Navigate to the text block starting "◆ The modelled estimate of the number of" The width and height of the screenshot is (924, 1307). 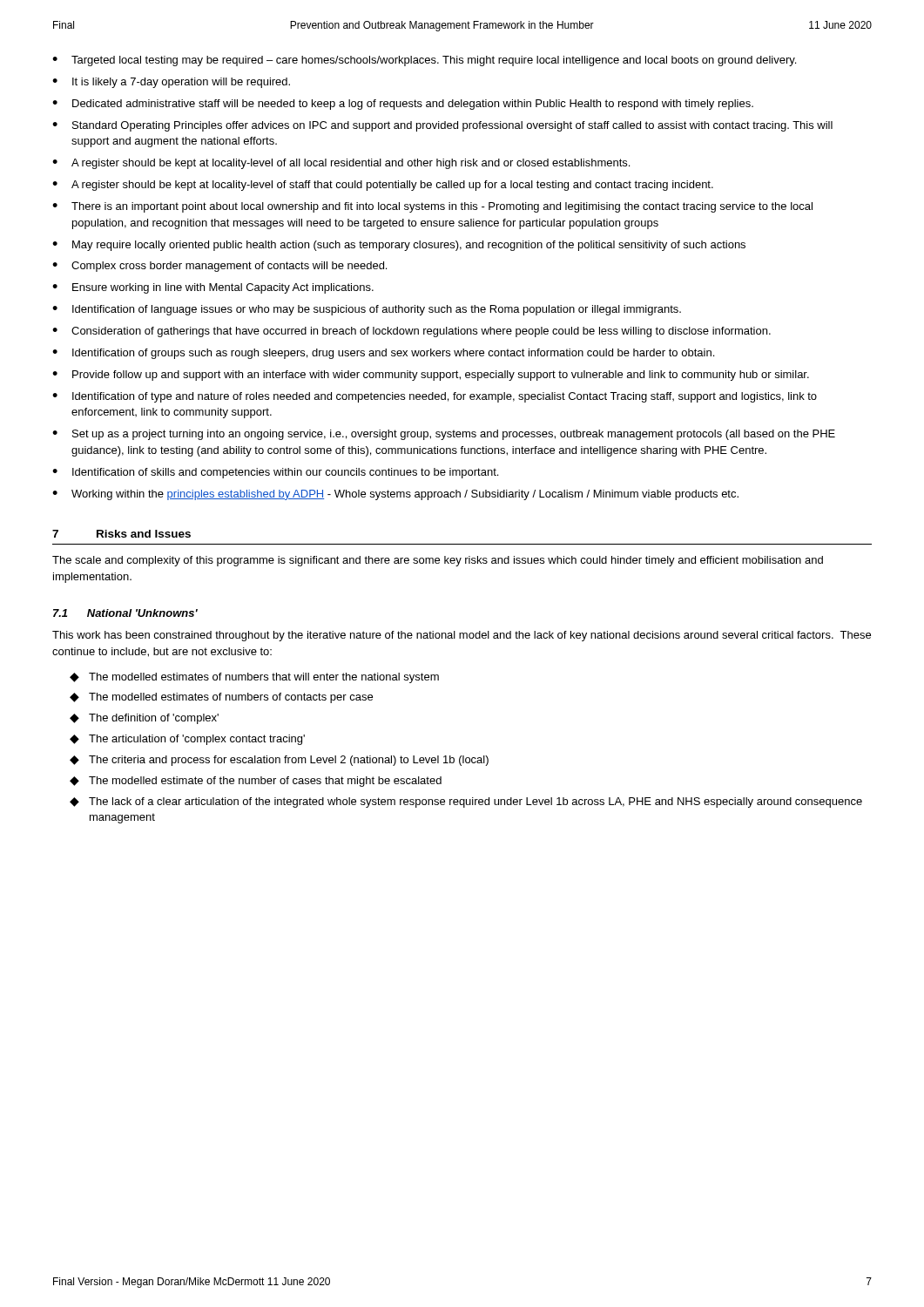pyautogui.click(x=256, y=782)
